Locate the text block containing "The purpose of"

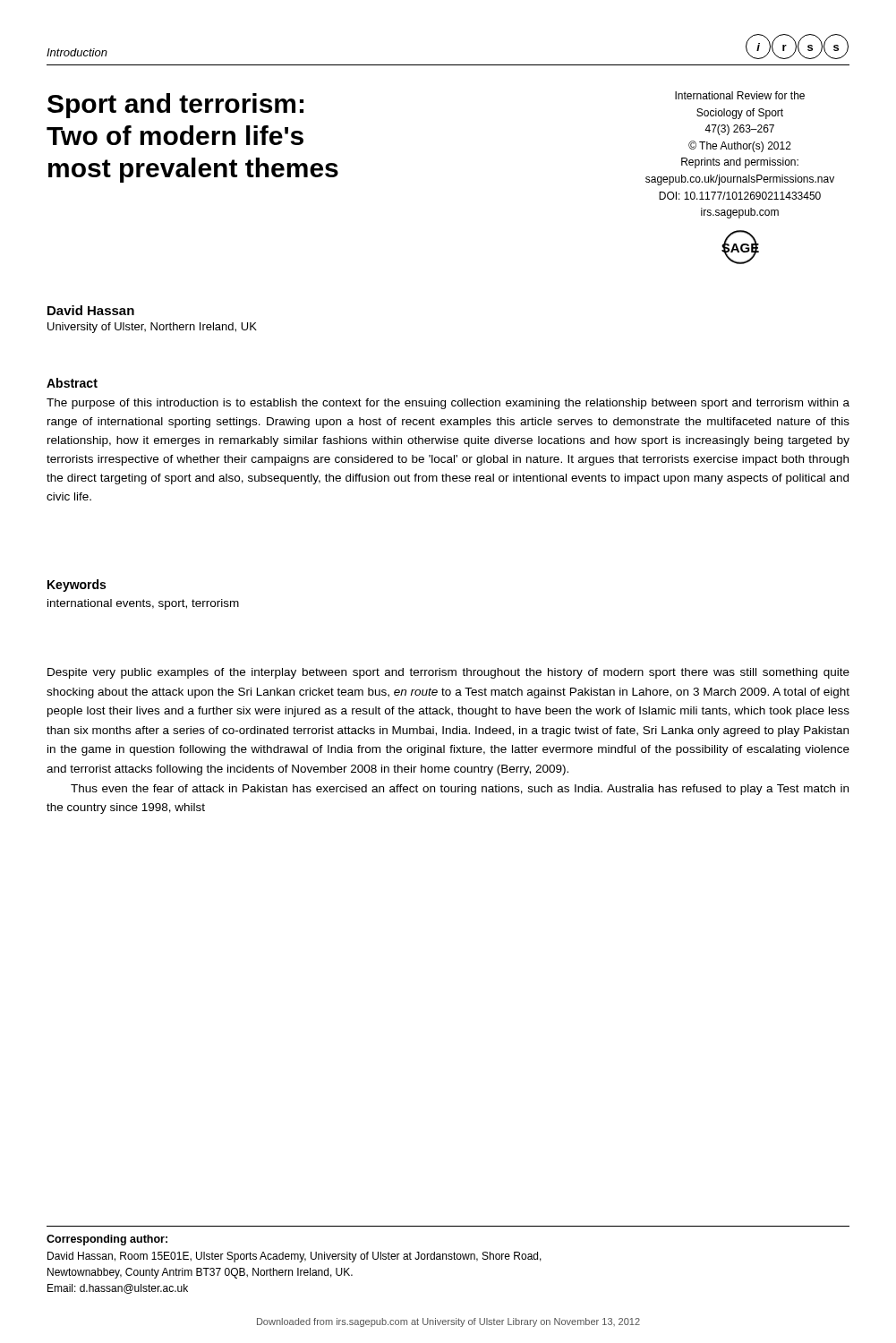[x=448, y=449]
